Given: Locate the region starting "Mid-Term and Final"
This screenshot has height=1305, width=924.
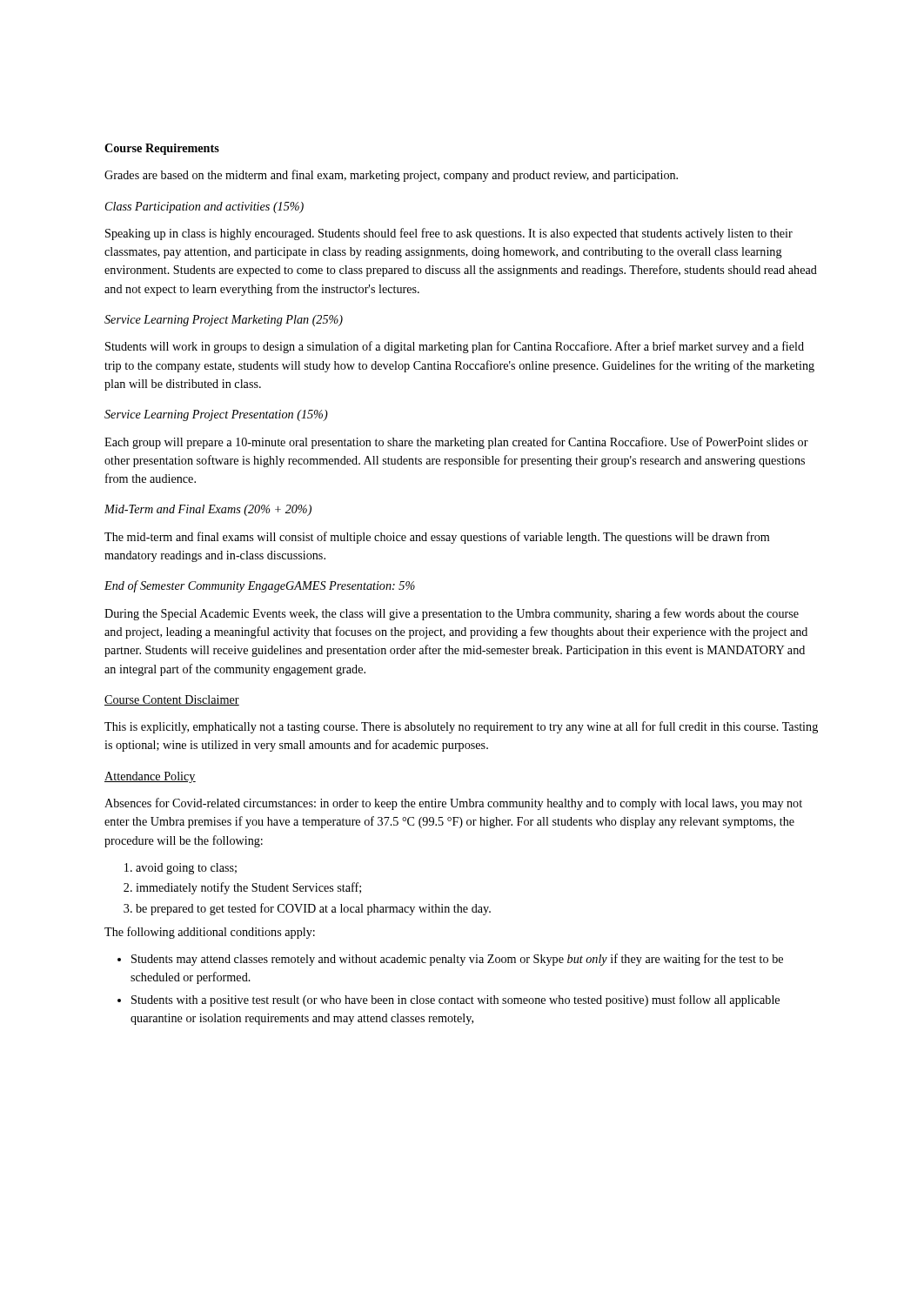Looking at the screenshot, I should [x=208, y=510].
